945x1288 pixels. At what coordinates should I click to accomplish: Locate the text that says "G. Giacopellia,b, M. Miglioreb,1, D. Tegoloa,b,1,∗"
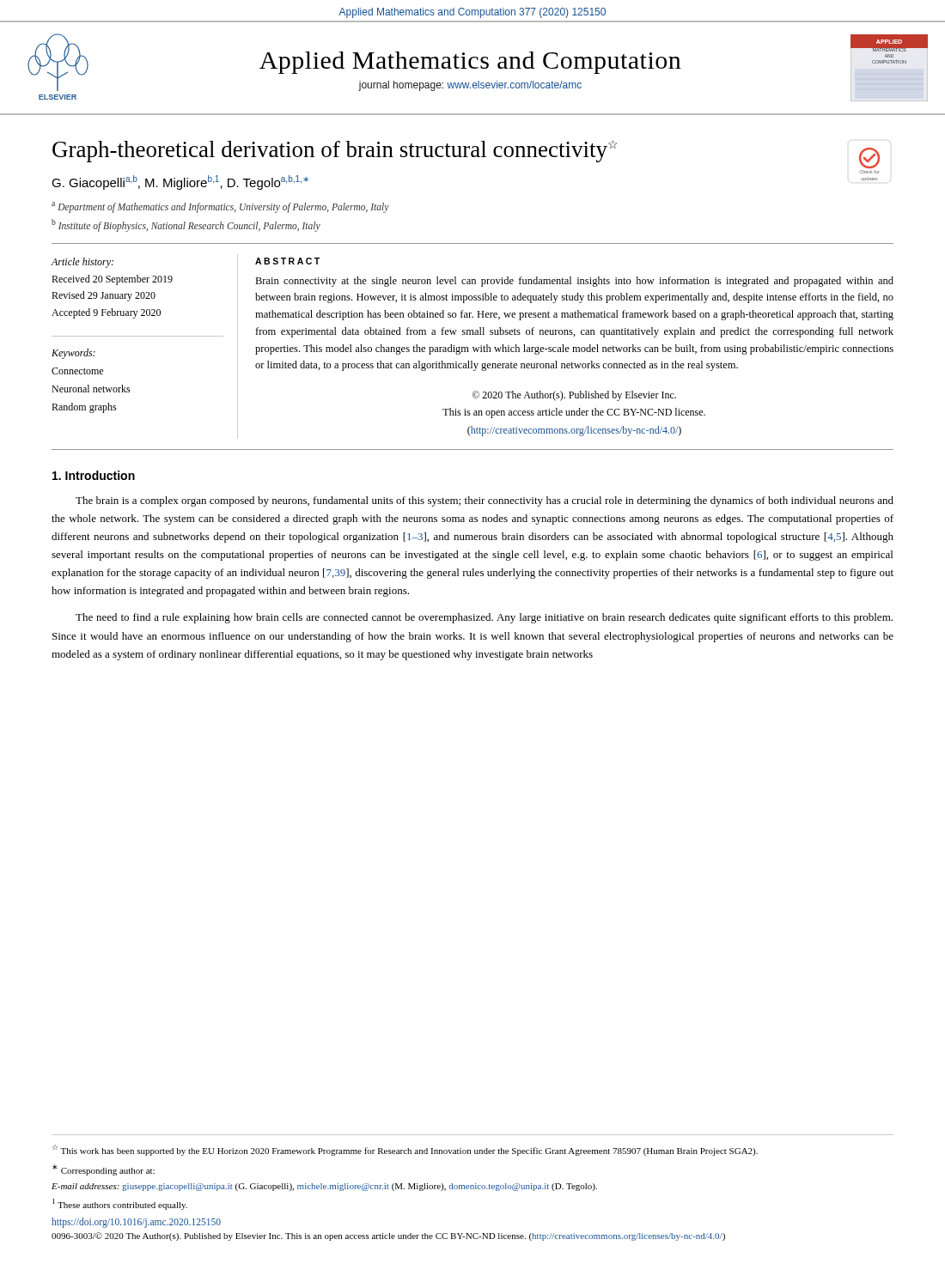click(180, 182)
